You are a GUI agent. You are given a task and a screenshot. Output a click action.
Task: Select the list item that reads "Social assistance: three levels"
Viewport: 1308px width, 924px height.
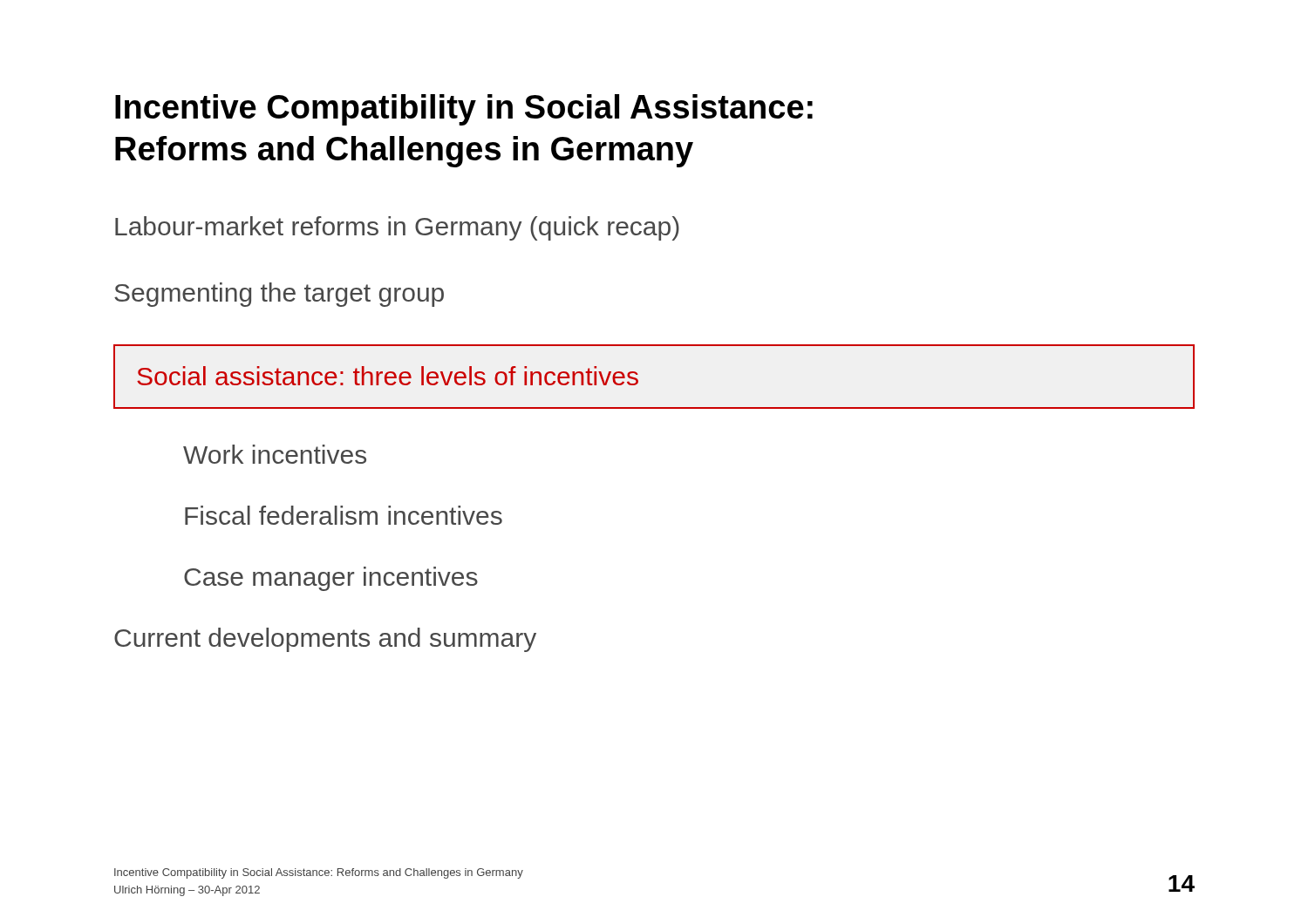[388, 376]
